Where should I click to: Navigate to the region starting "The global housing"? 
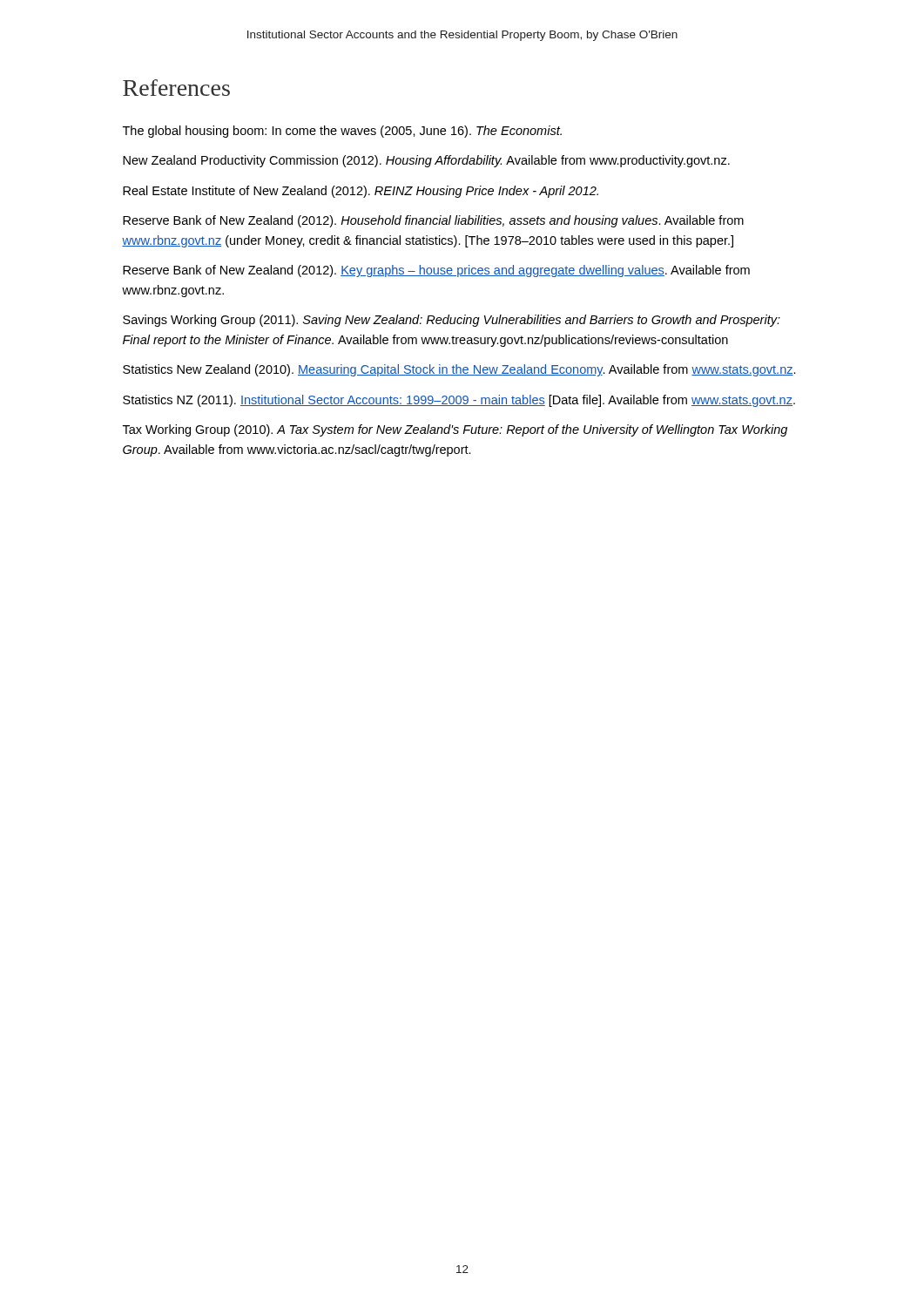343,131
